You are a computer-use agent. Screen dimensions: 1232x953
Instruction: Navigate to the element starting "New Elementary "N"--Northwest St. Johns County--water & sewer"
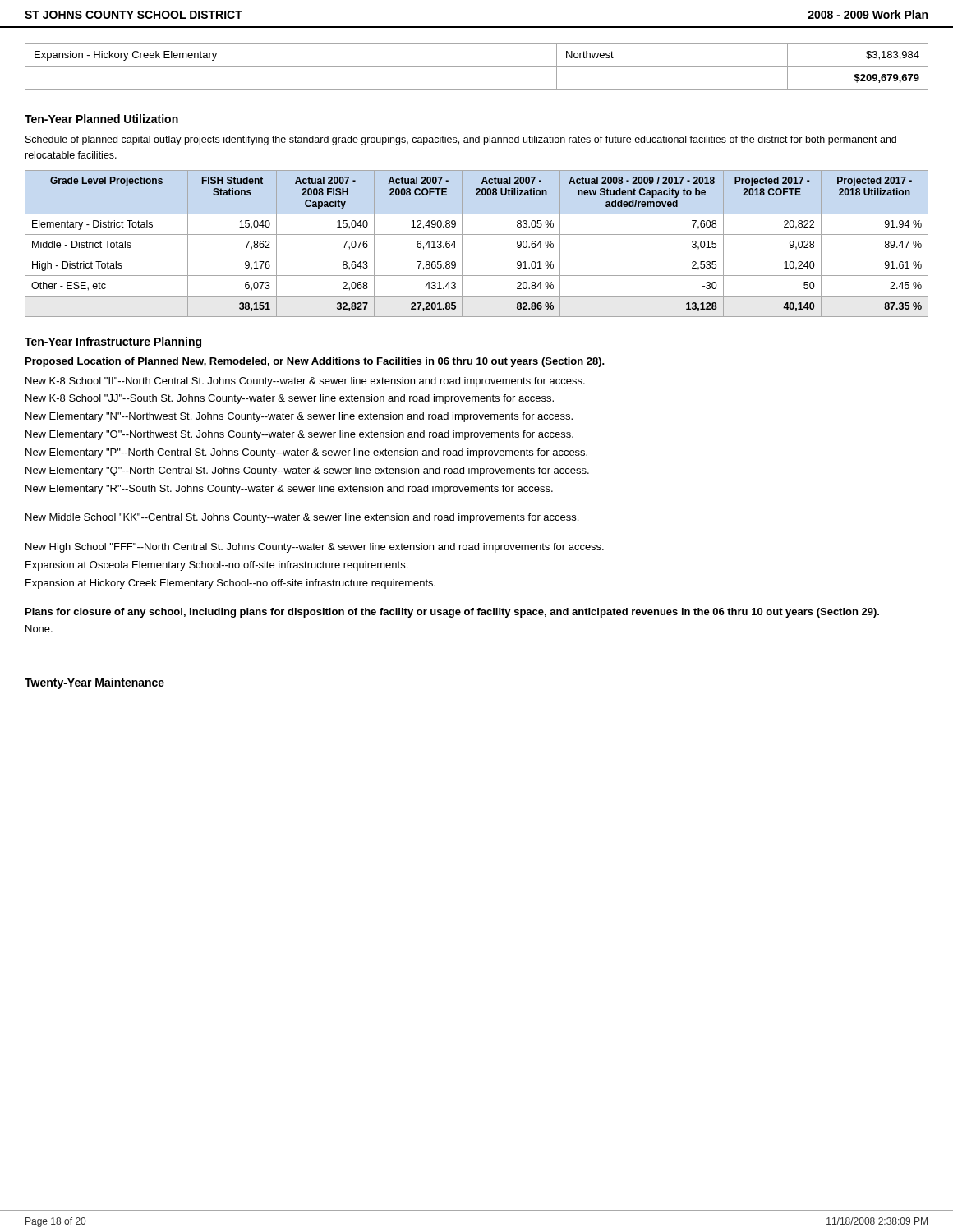299,416
